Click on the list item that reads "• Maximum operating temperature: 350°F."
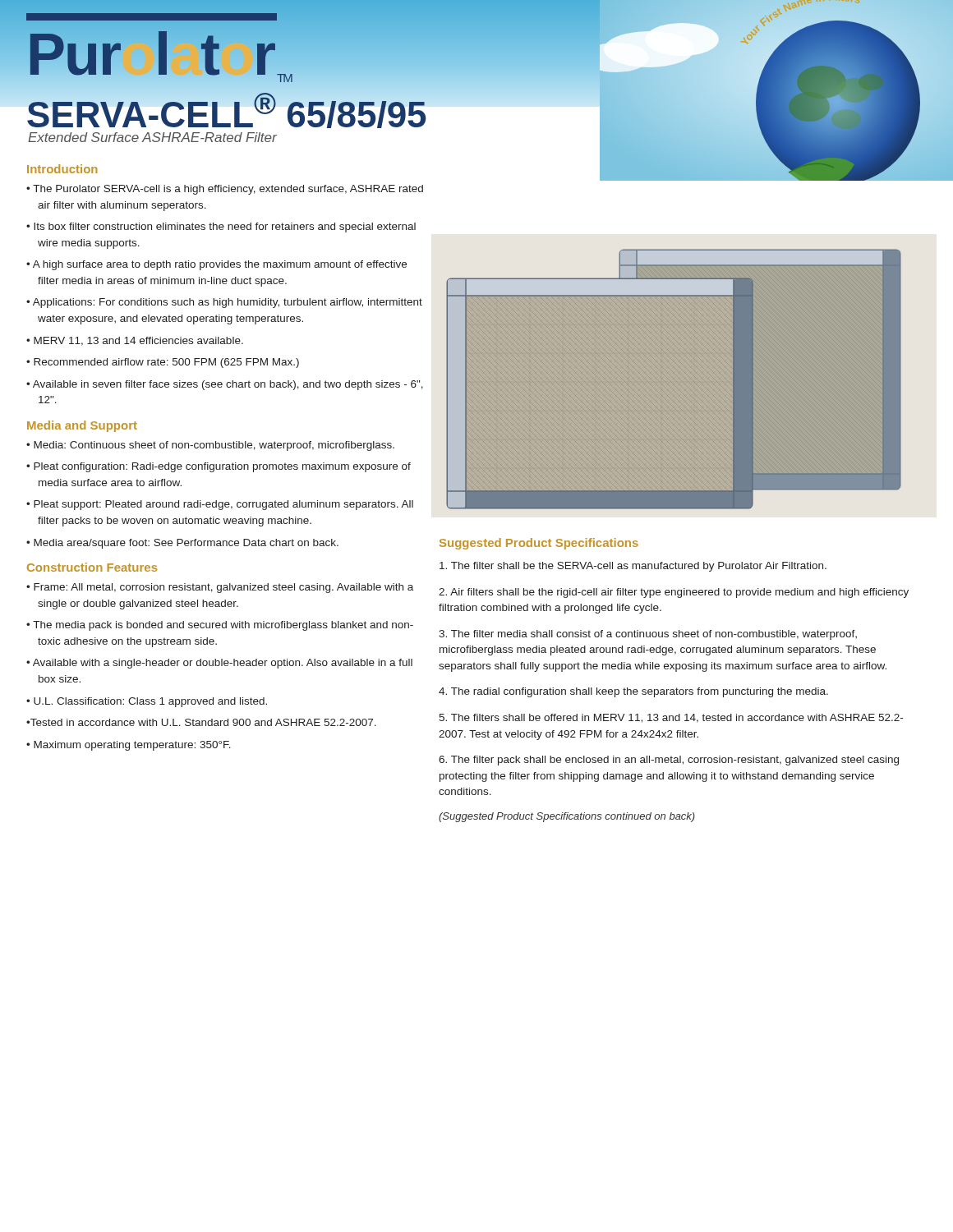This screenshot has width=953, height=1232. pyautogui.click(x=129, y=744)
